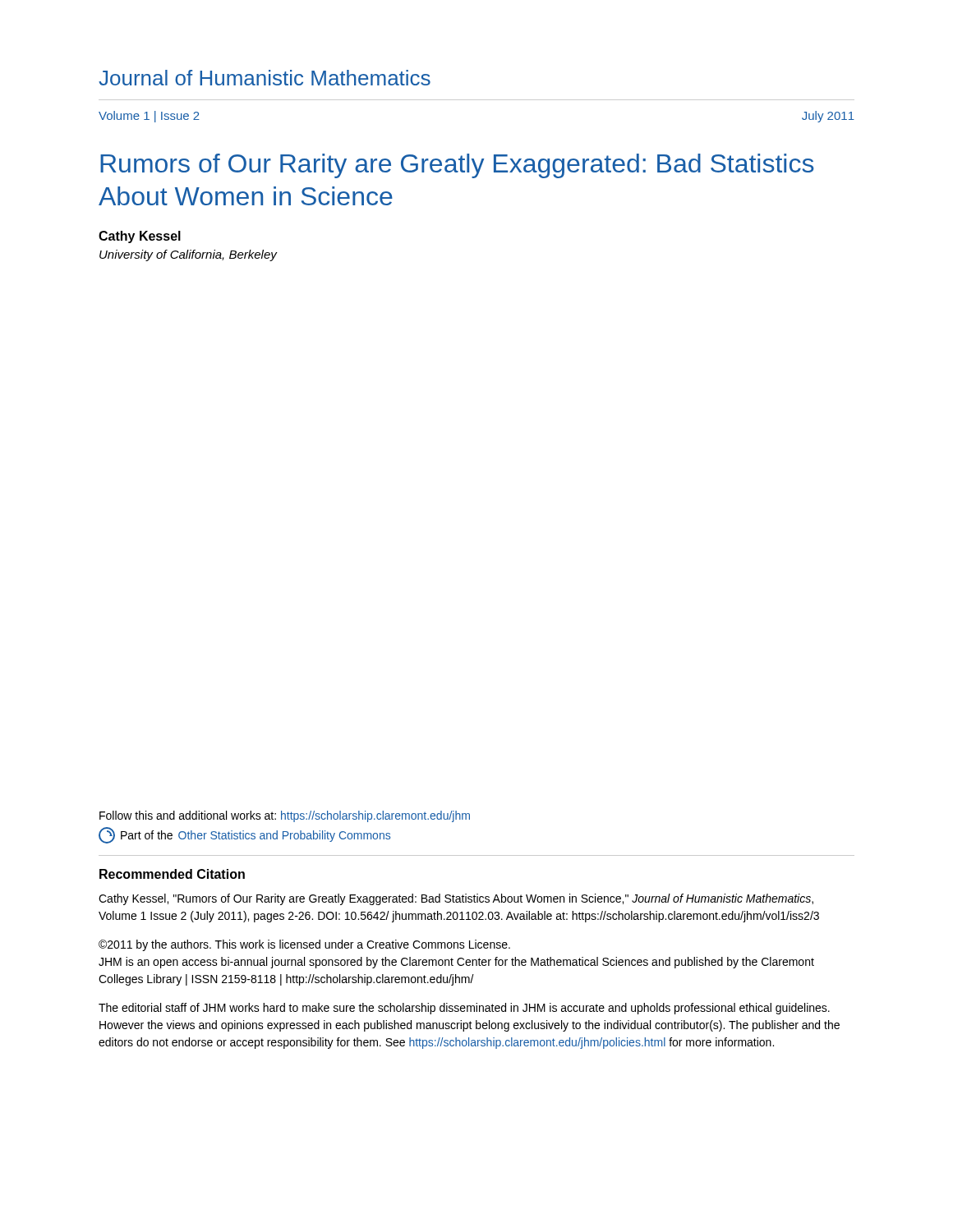Click where it says "Follow this and additional works at: https://scholarship.claremont.edu/jhm"
The width and height of the screenshot is (953, 1232).
(x=476, y=816)
